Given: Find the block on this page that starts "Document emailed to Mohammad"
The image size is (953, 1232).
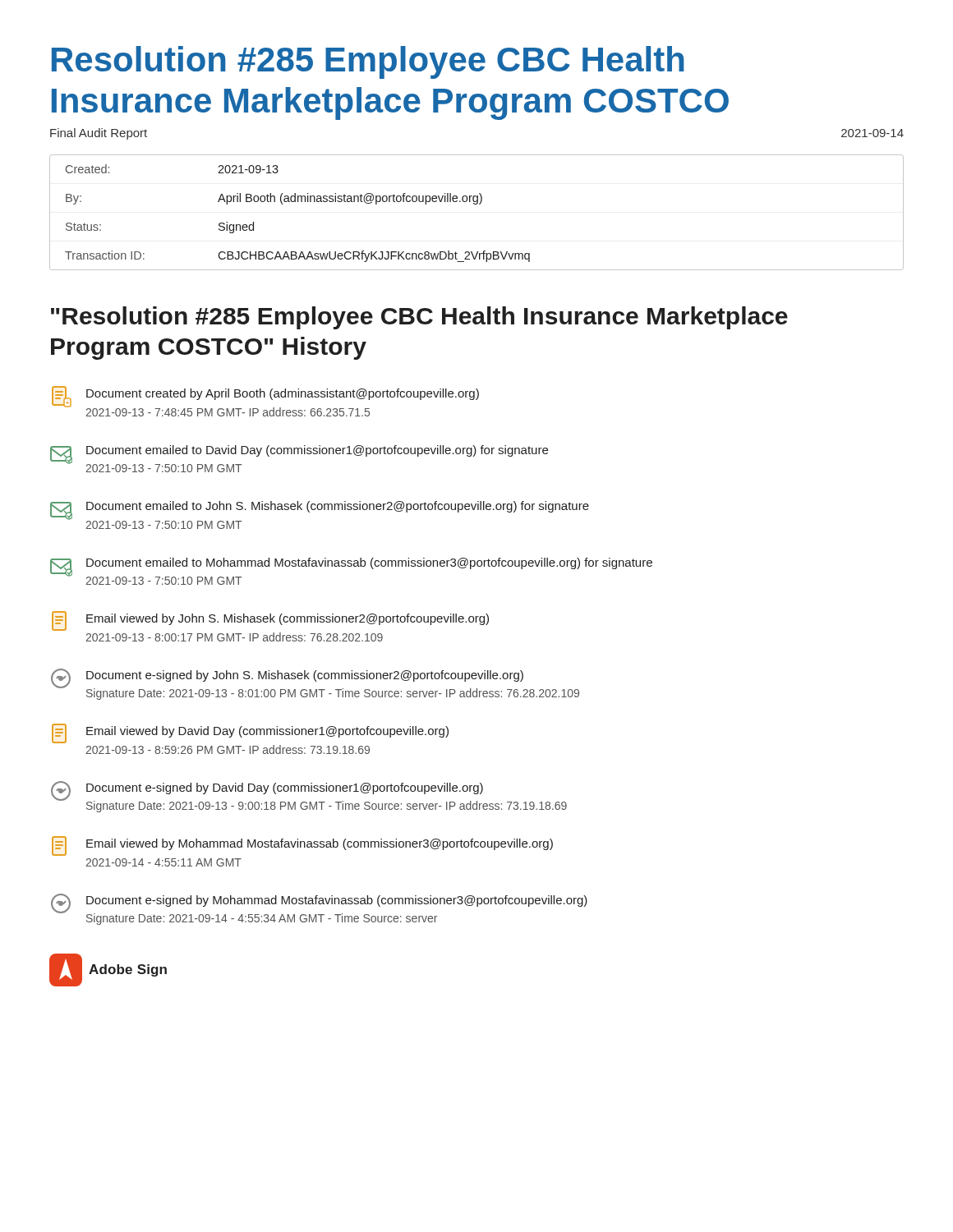Looking at the screenshot, I should pos(351,572).
